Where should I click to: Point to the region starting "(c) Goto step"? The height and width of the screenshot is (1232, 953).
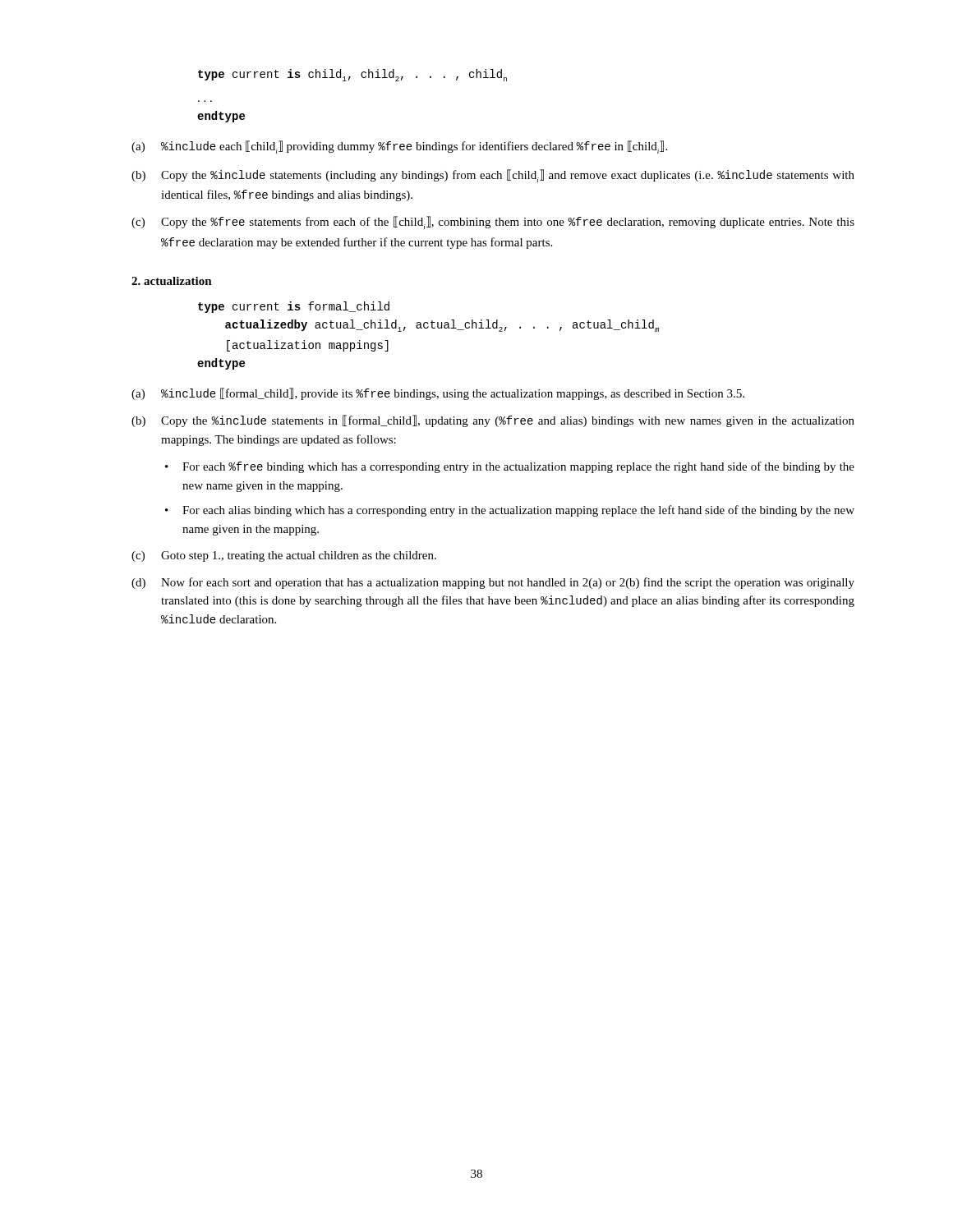click(x=284, y=556)
